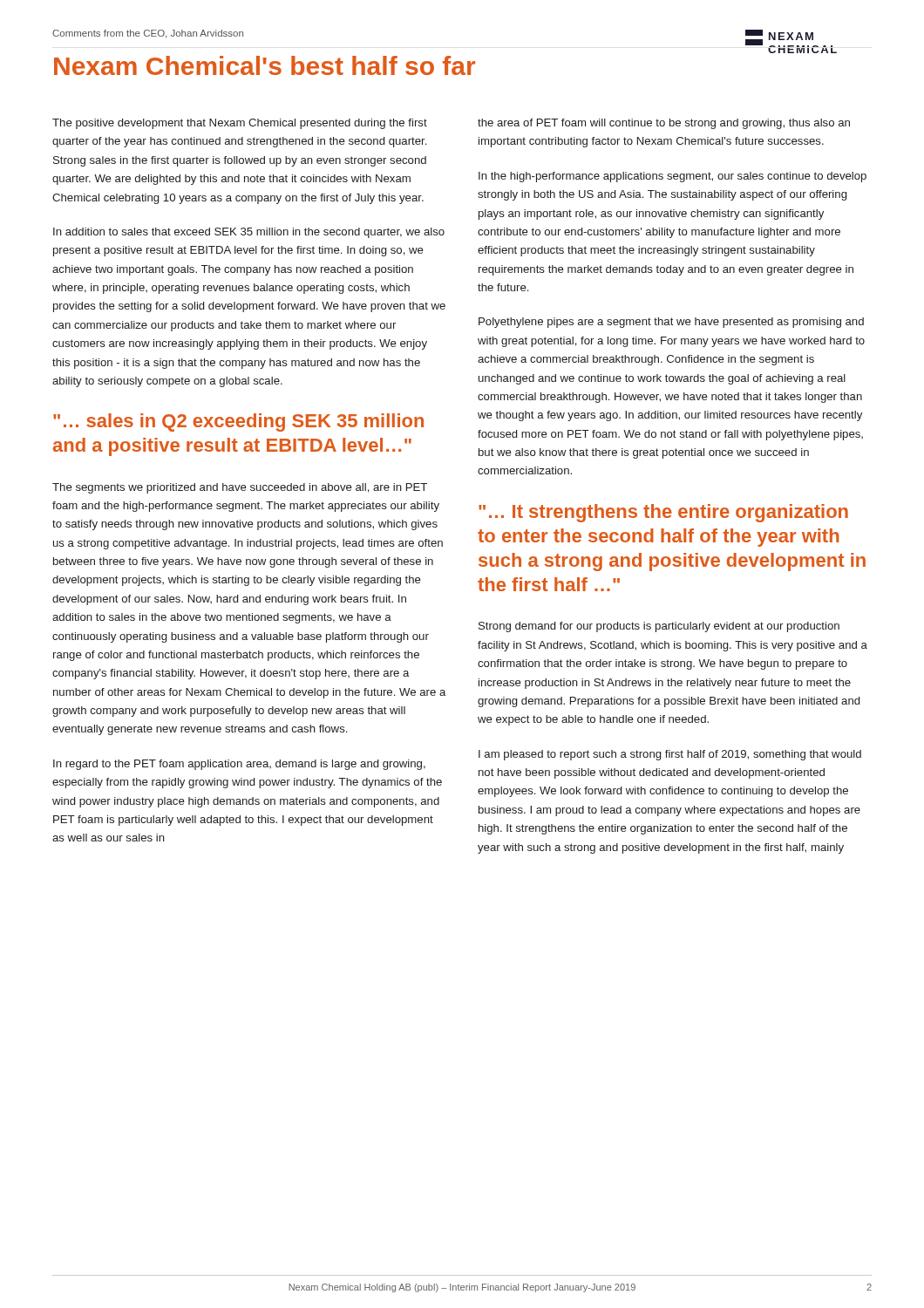Click on the text block that says "Polyethylene pipes are a segment that"

[x=671, y=396]
